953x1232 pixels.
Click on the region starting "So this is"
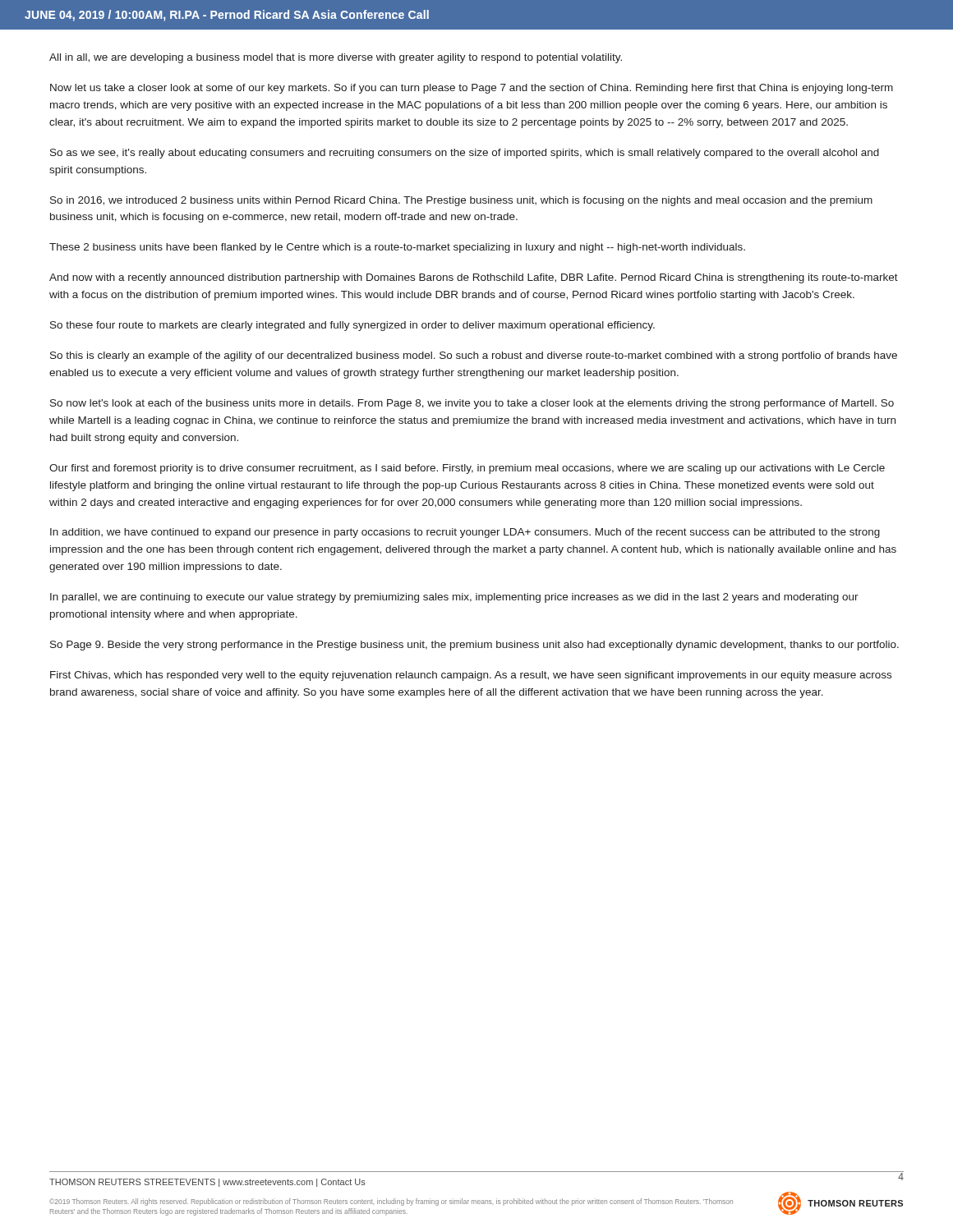pos(473,364)
